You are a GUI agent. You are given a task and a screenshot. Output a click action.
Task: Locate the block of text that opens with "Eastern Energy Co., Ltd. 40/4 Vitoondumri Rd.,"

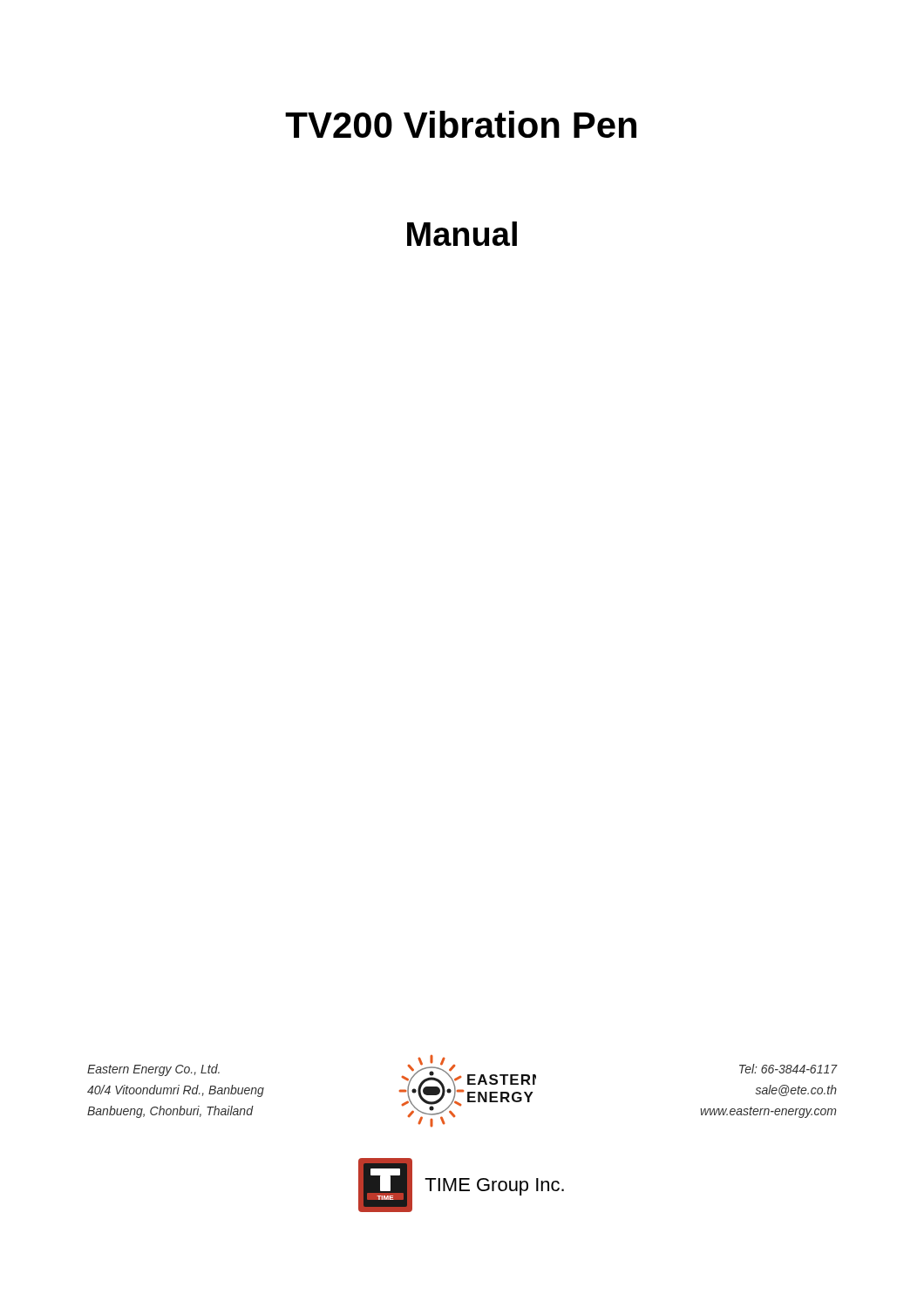click(x=176, y=1090)
